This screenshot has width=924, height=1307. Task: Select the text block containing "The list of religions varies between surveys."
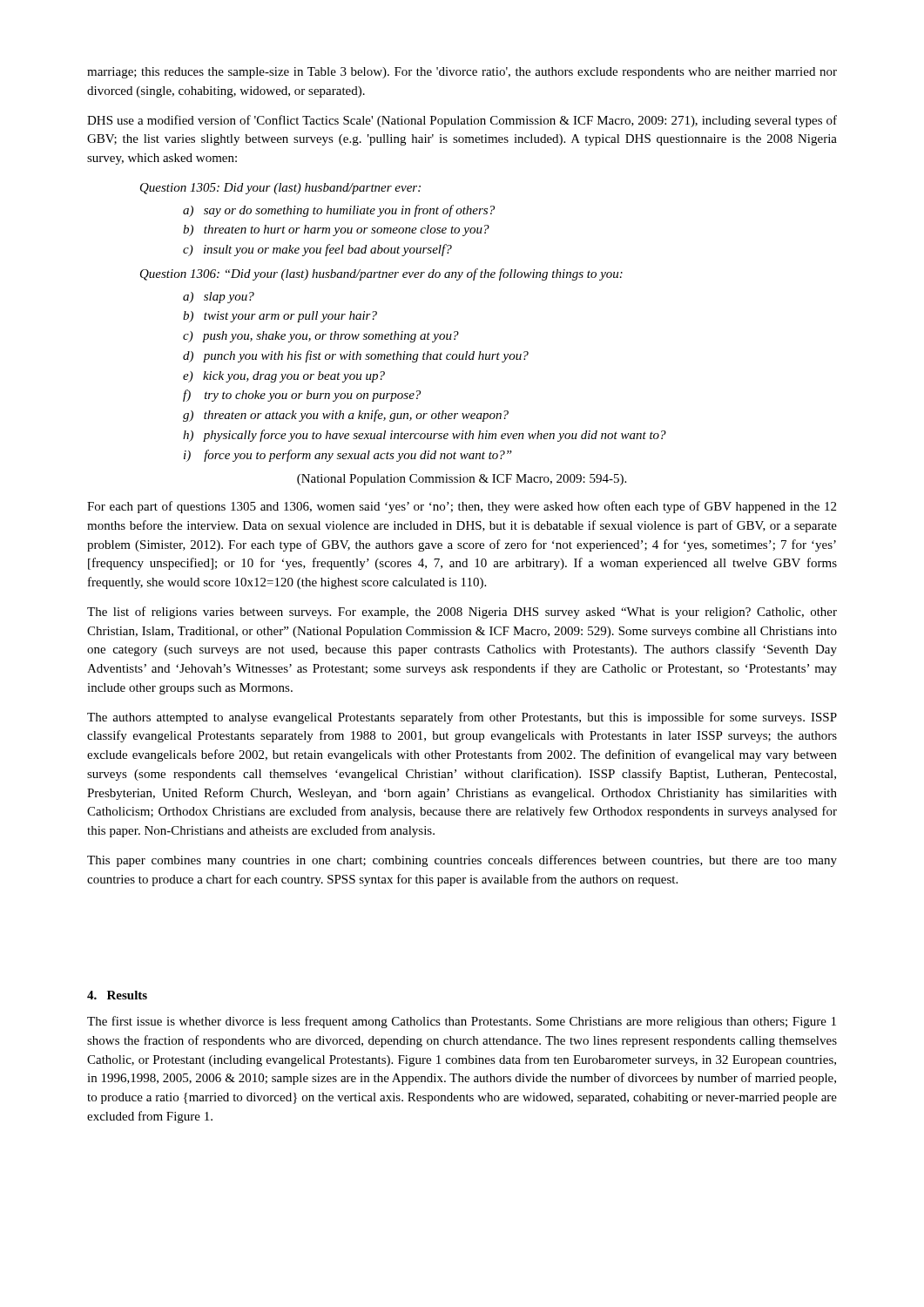click(462, 649)
